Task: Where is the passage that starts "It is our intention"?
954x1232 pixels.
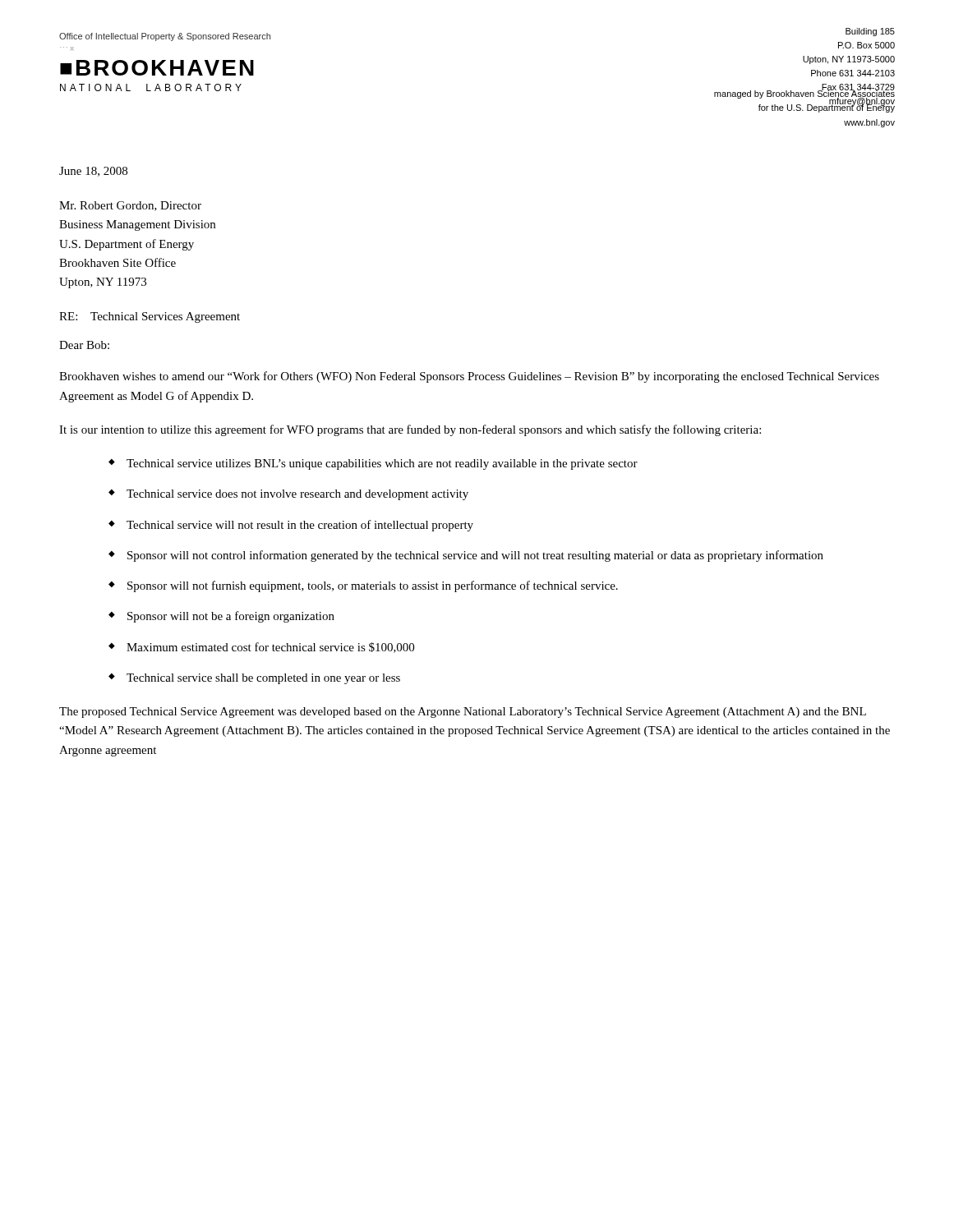Action: (411, 429)
